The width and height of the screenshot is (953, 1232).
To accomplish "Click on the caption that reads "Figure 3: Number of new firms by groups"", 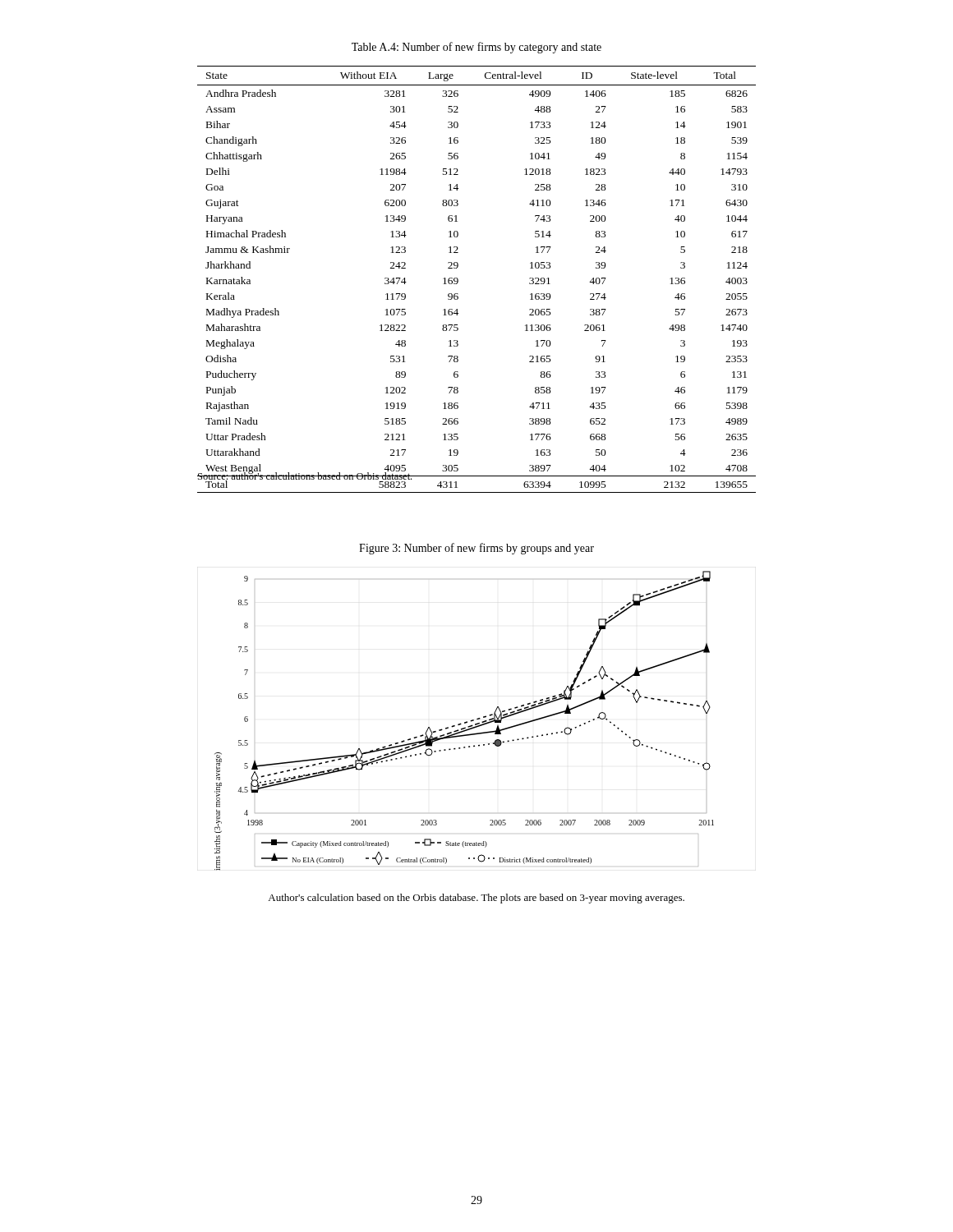I will (476, 548).
